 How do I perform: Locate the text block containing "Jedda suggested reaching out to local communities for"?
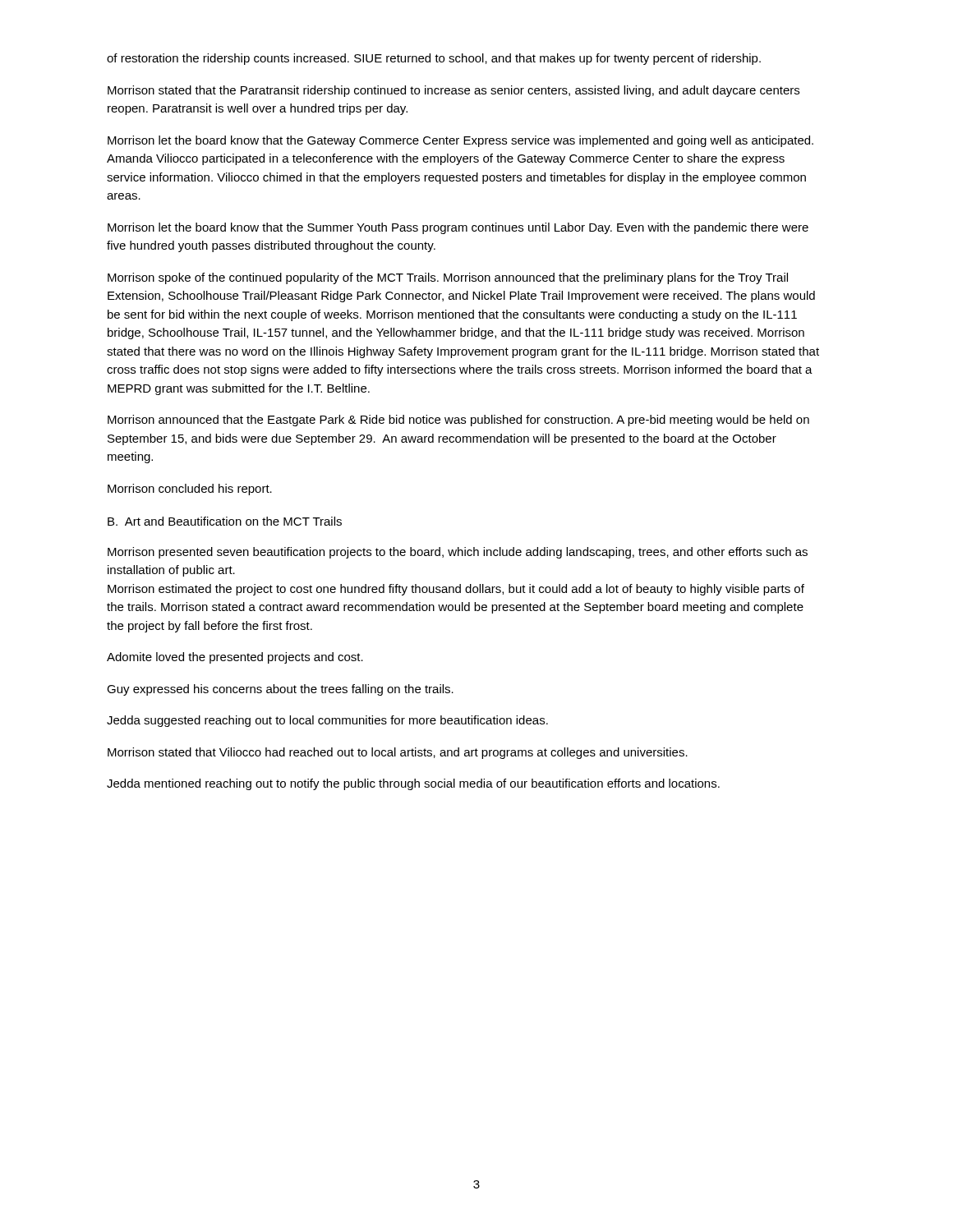click(328, 720)
